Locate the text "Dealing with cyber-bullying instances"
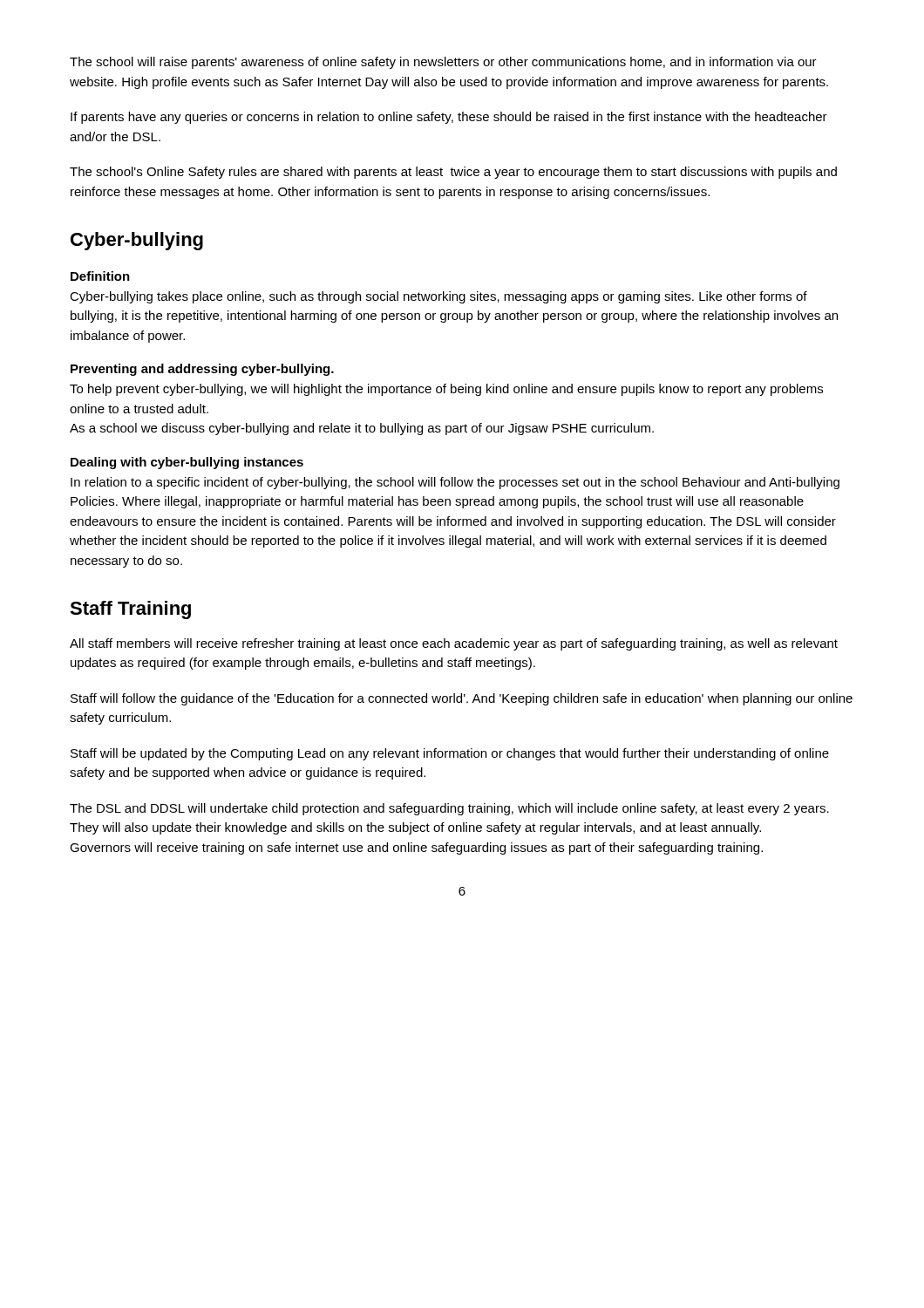Screen dimensions: 1308x924 (187, 461)
